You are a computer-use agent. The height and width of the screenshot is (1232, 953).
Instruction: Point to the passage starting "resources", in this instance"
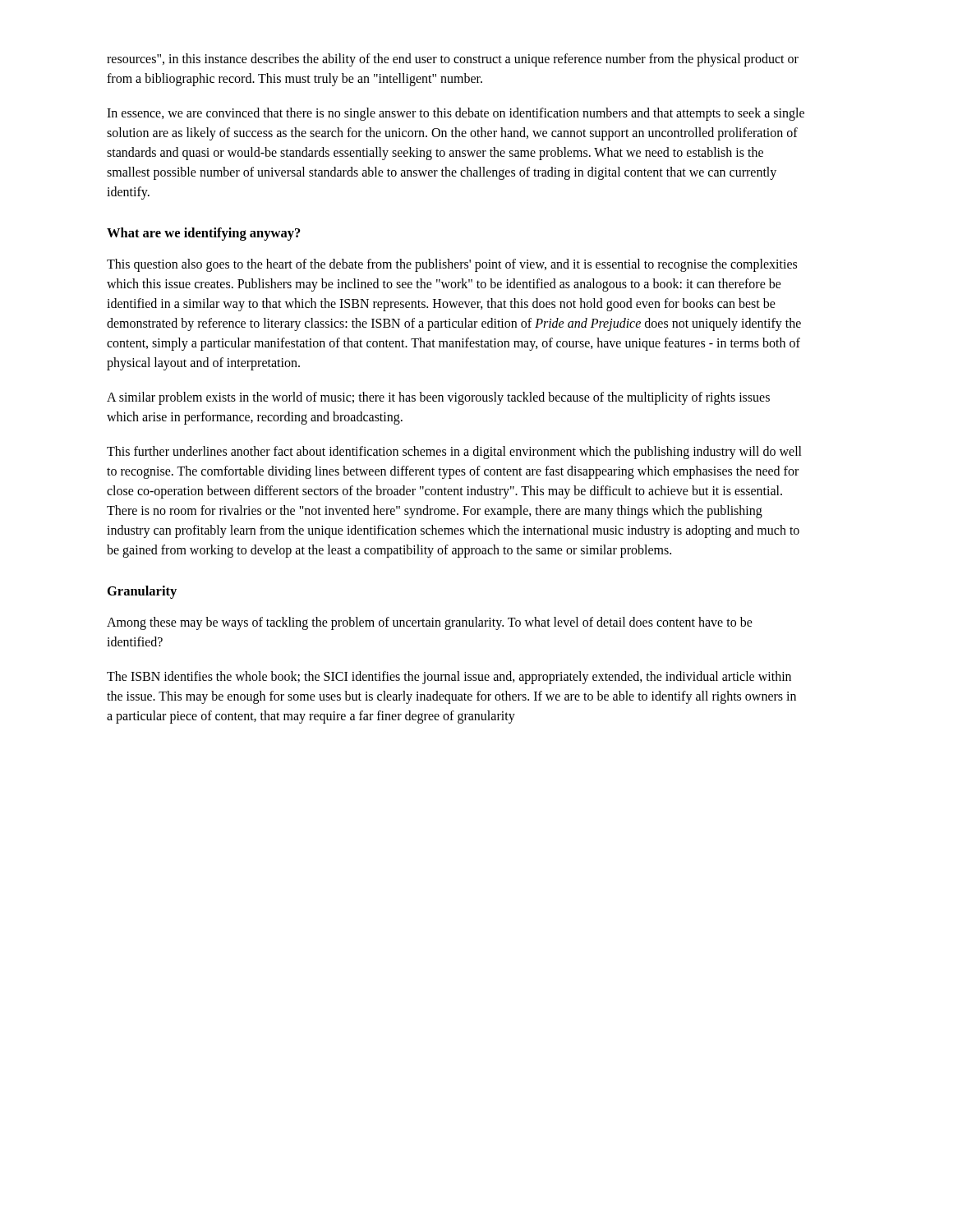[x=453, y=69]
